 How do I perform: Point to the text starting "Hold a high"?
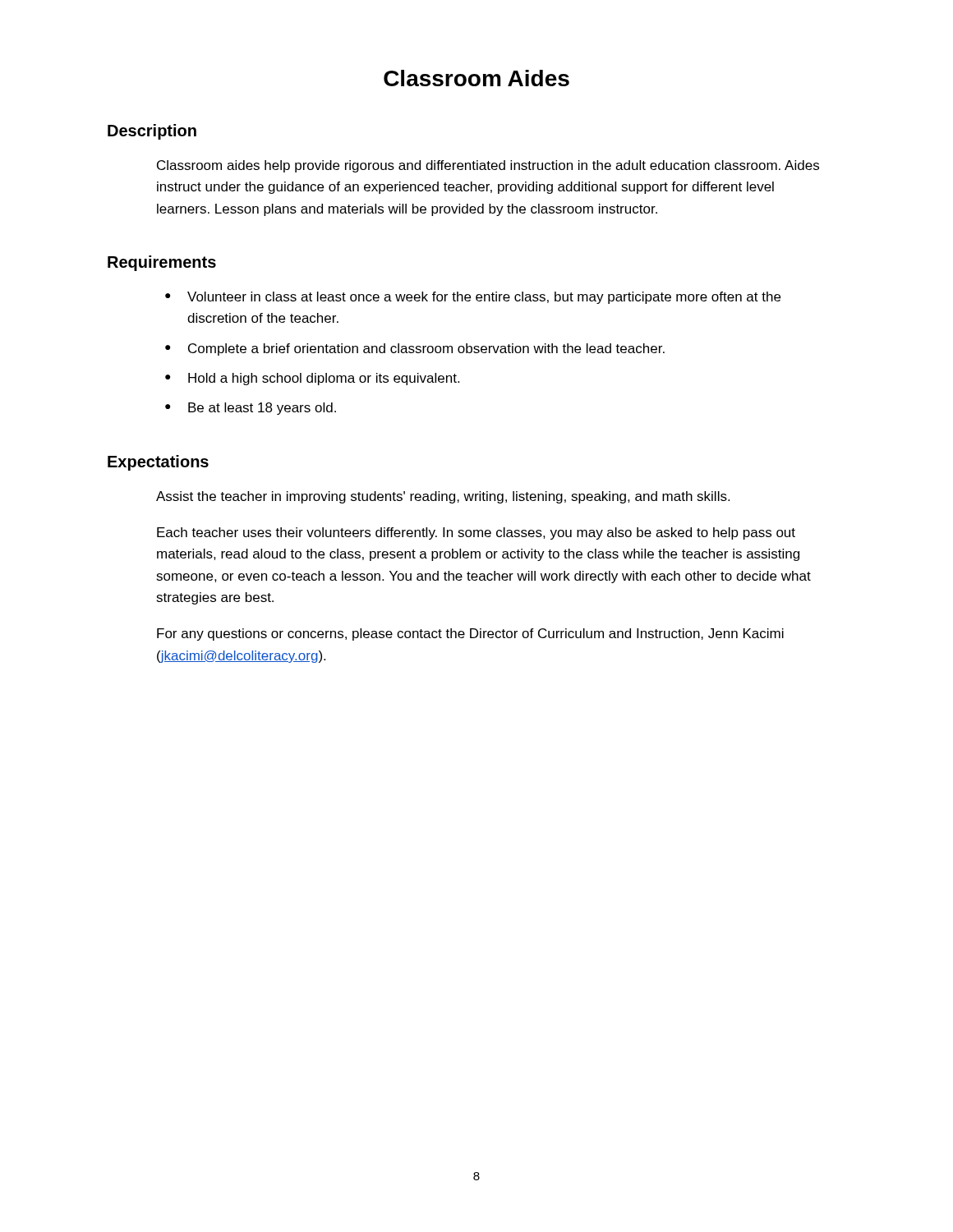coord(324,378)
